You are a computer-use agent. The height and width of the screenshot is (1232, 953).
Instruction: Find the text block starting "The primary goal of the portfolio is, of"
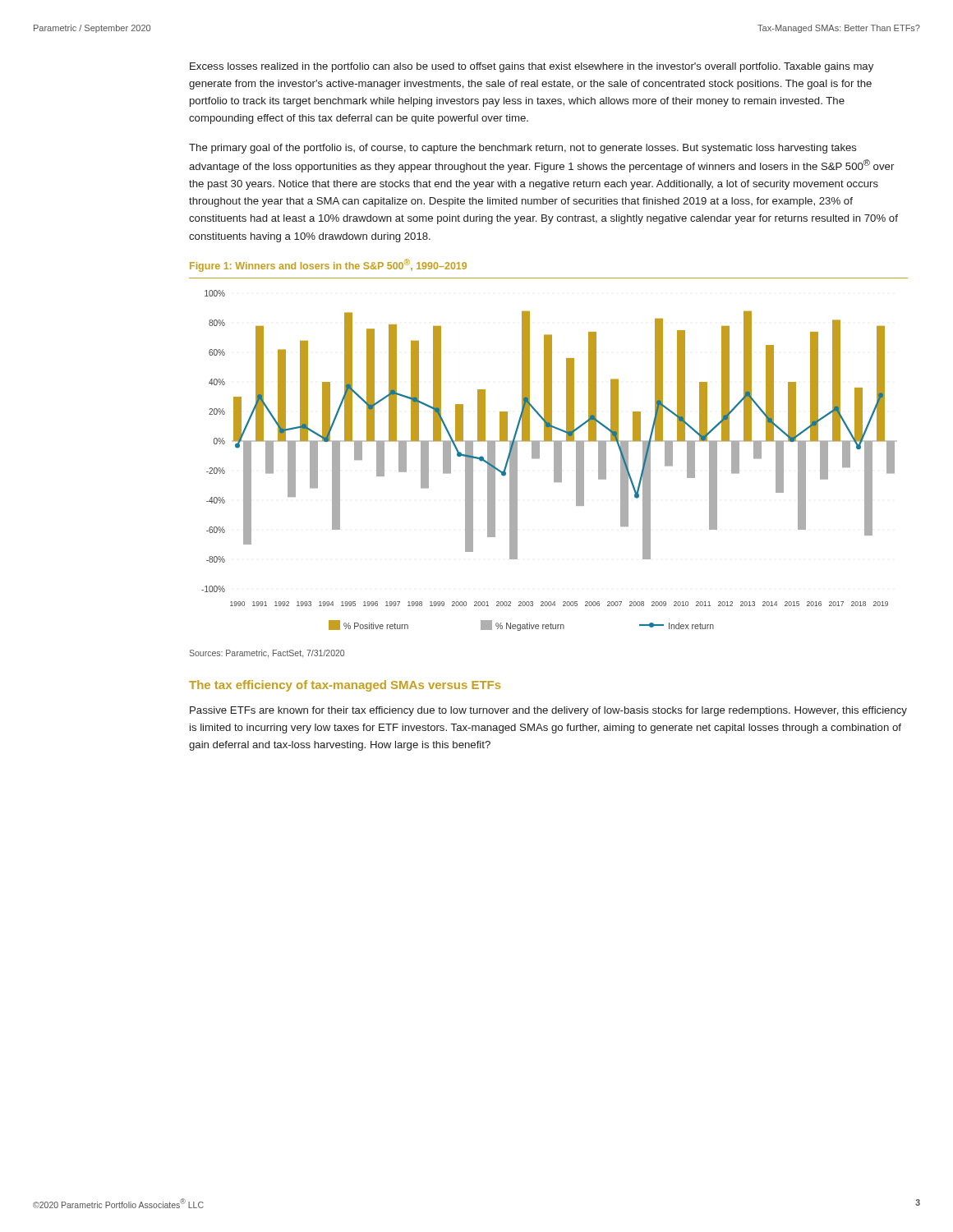[543, 191]
